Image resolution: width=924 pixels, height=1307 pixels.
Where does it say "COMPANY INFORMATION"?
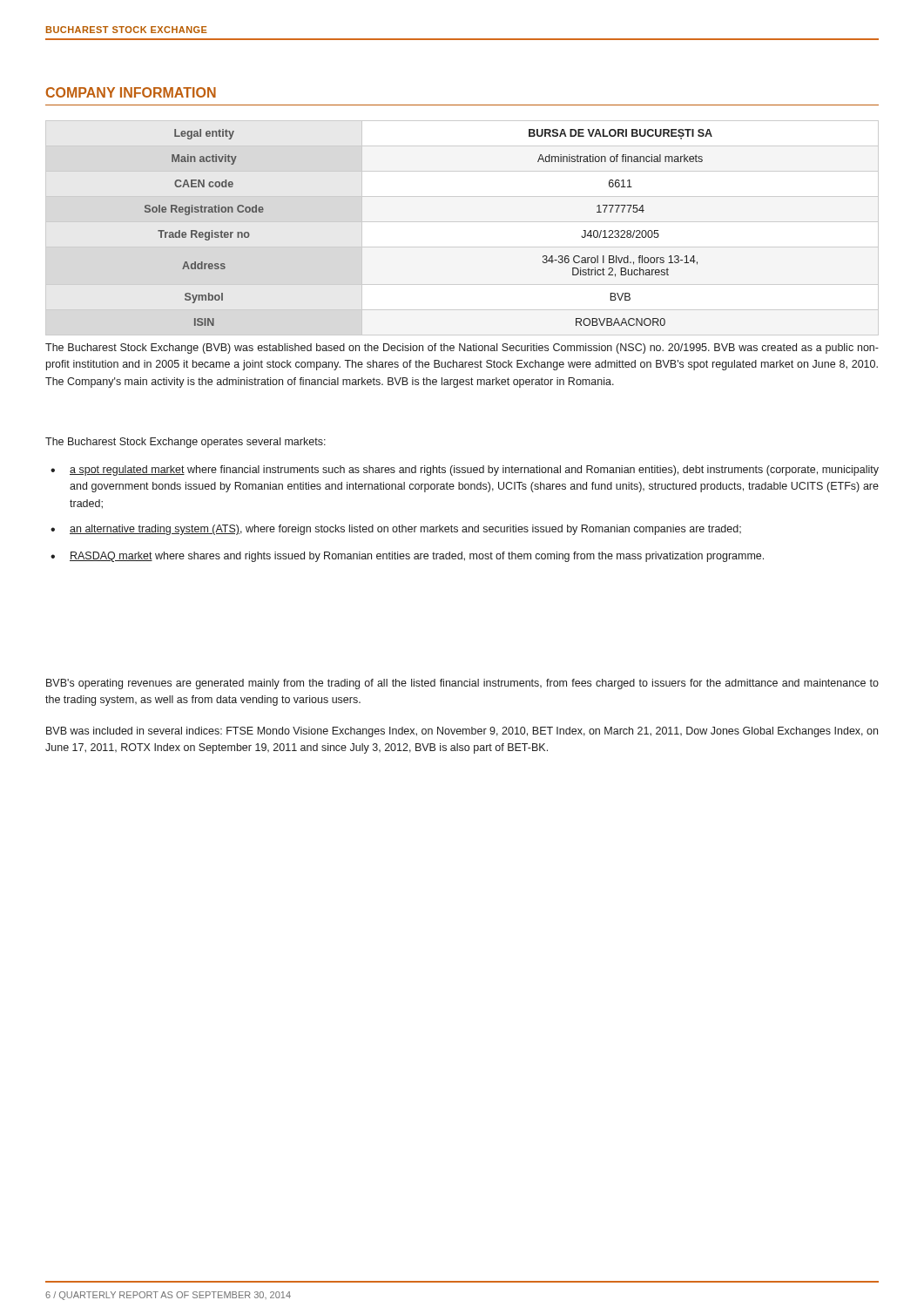pos(462,95)
